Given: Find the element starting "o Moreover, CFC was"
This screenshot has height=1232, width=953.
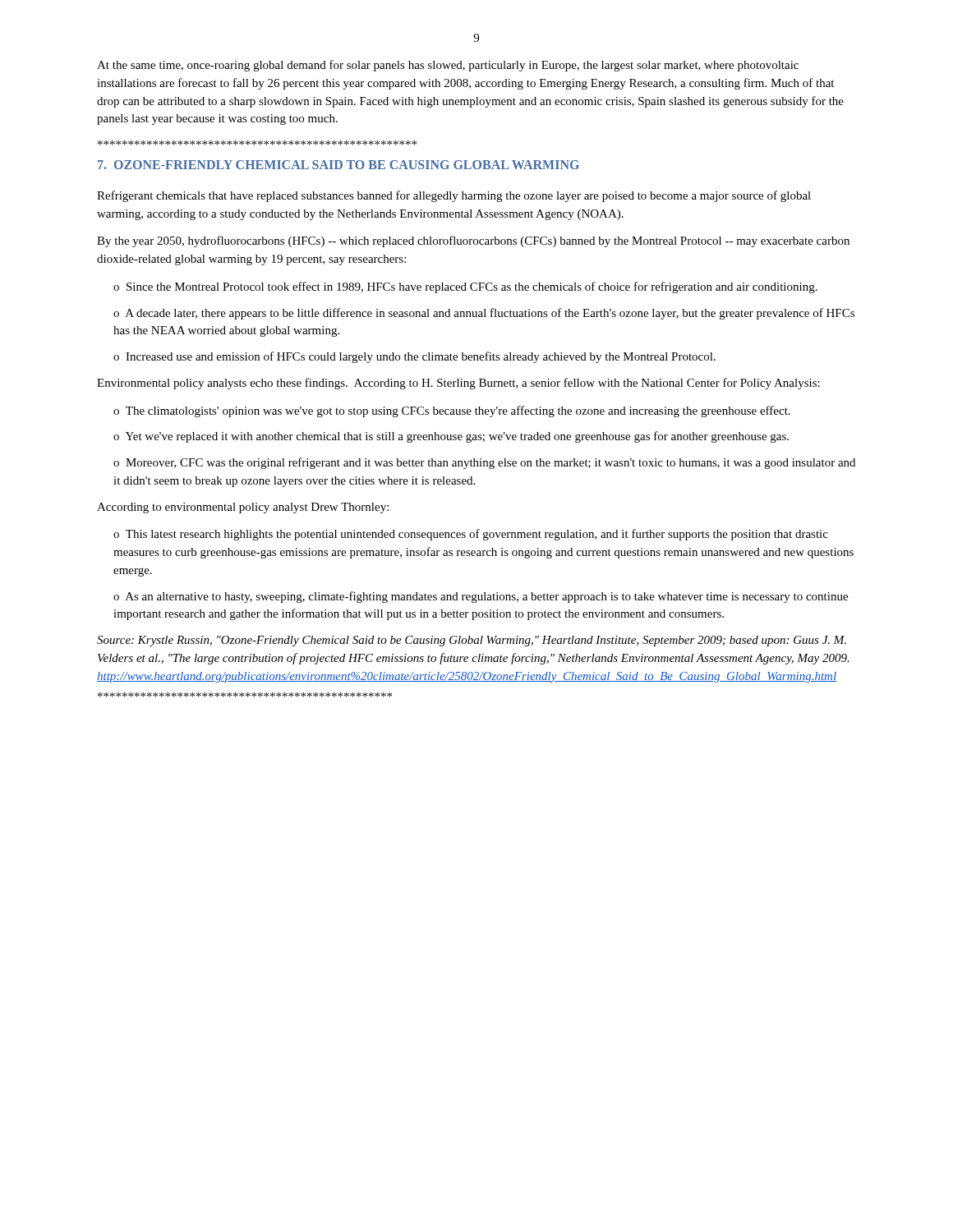Looking at the screenshot, I should pos(485,471).
